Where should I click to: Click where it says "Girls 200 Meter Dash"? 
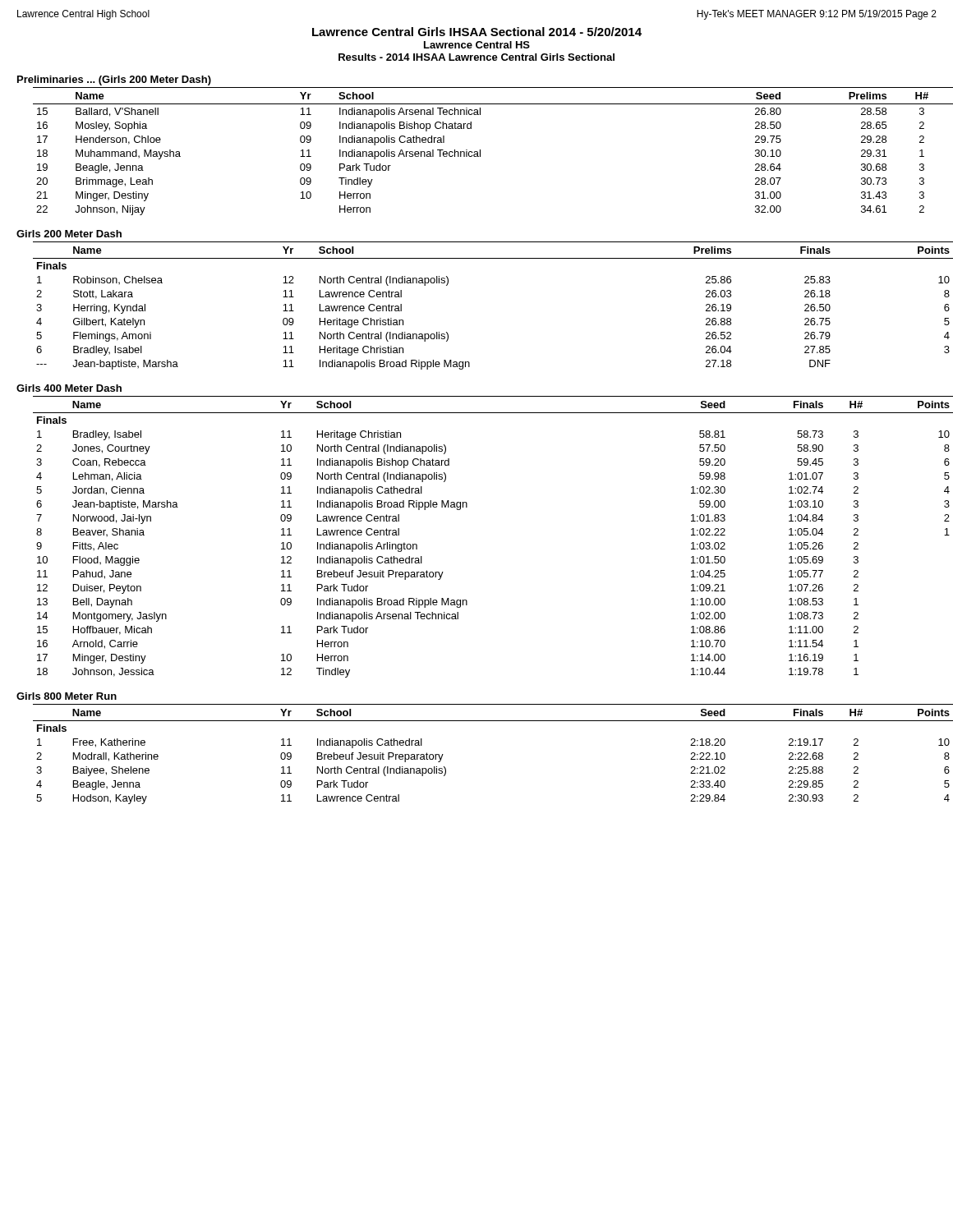(x=69, y=234)
